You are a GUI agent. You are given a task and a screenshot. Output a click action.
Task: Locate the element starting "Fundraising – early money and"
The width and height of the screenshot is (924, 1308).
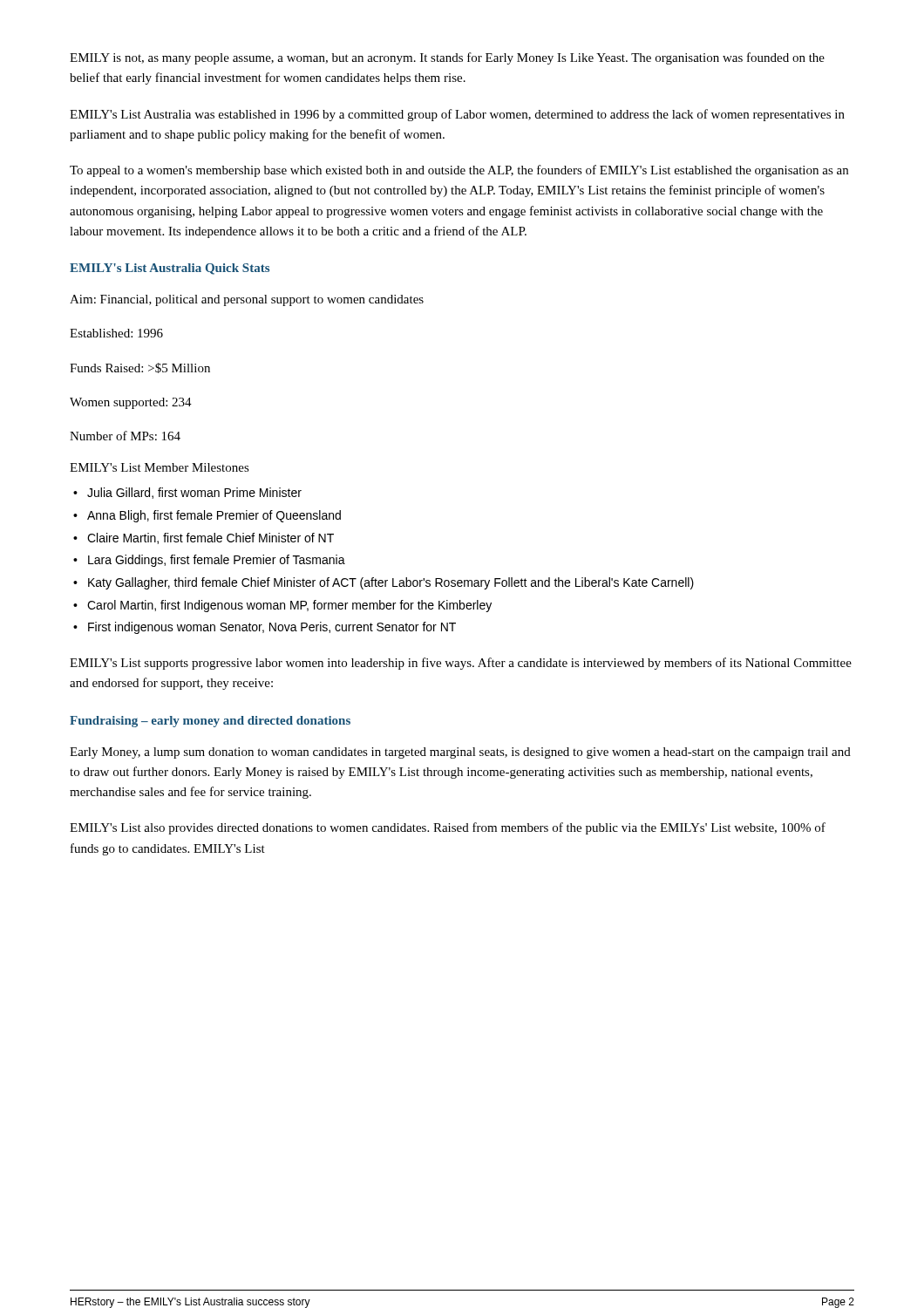(210, 720)
